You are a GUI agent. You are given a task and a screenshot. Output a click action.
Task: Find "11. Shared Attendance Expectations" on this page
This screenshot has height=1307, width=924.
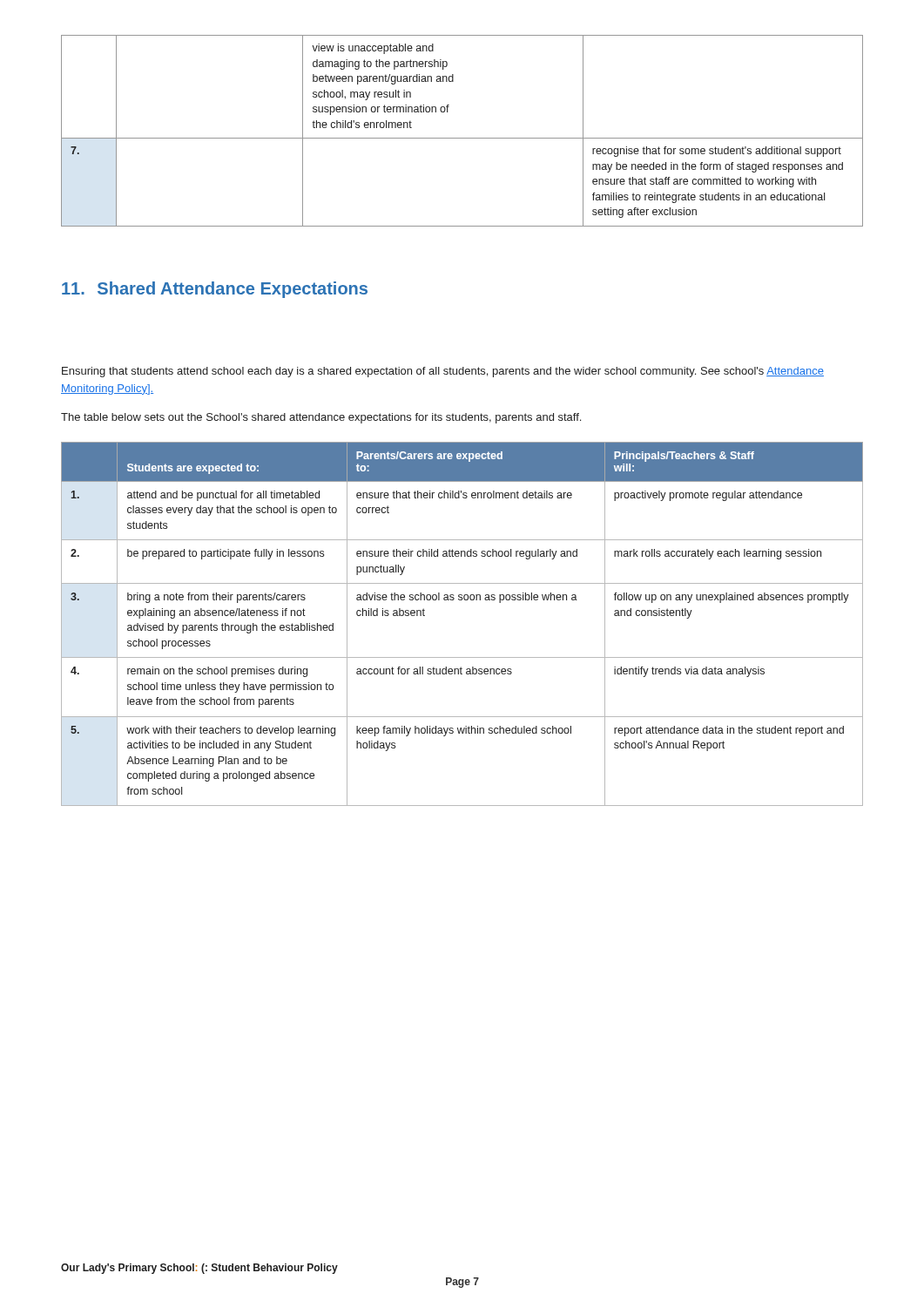(215, 288)
